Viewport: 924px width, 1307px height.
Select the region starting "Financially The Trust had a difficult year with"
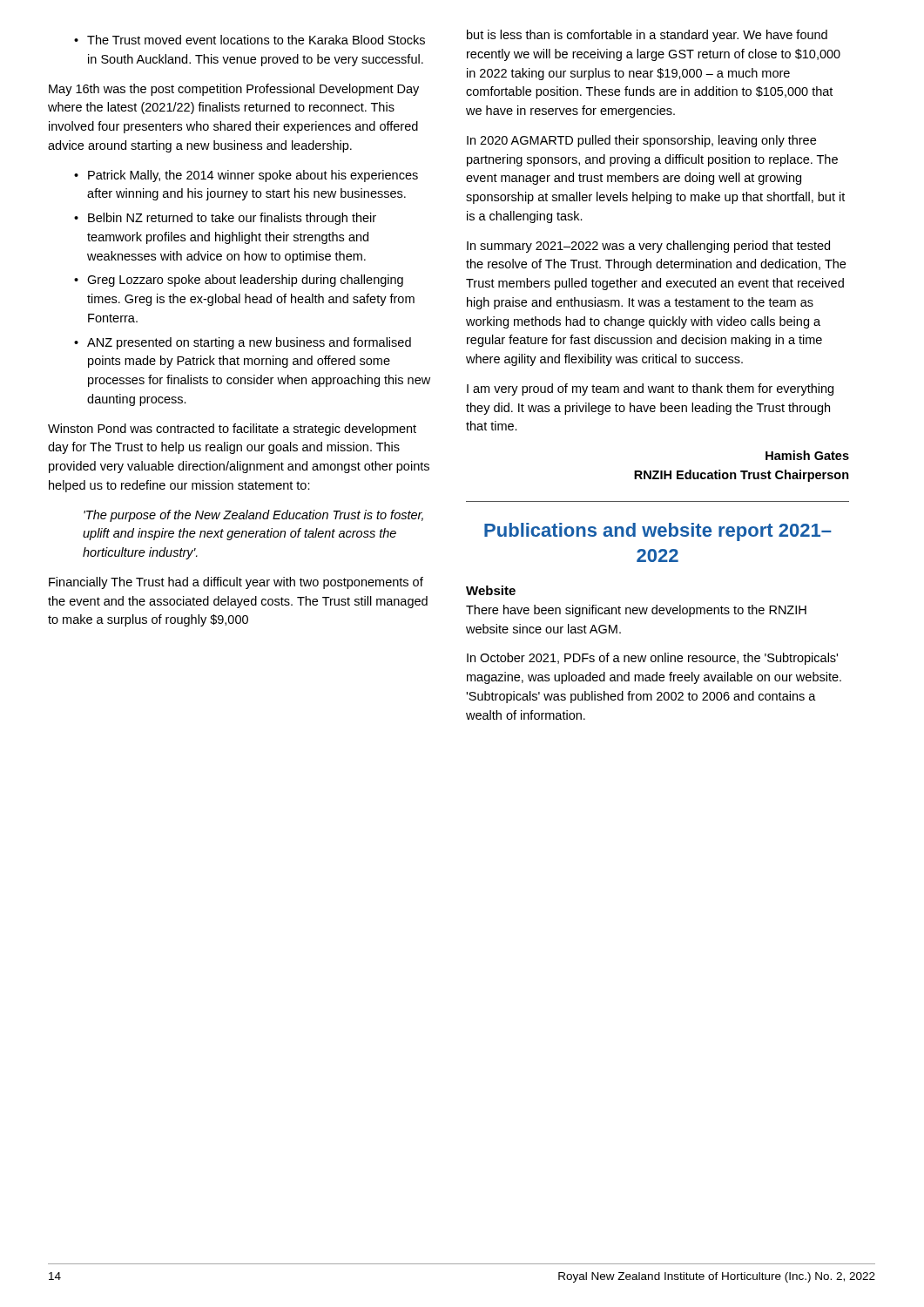click(x=238, y=601)
